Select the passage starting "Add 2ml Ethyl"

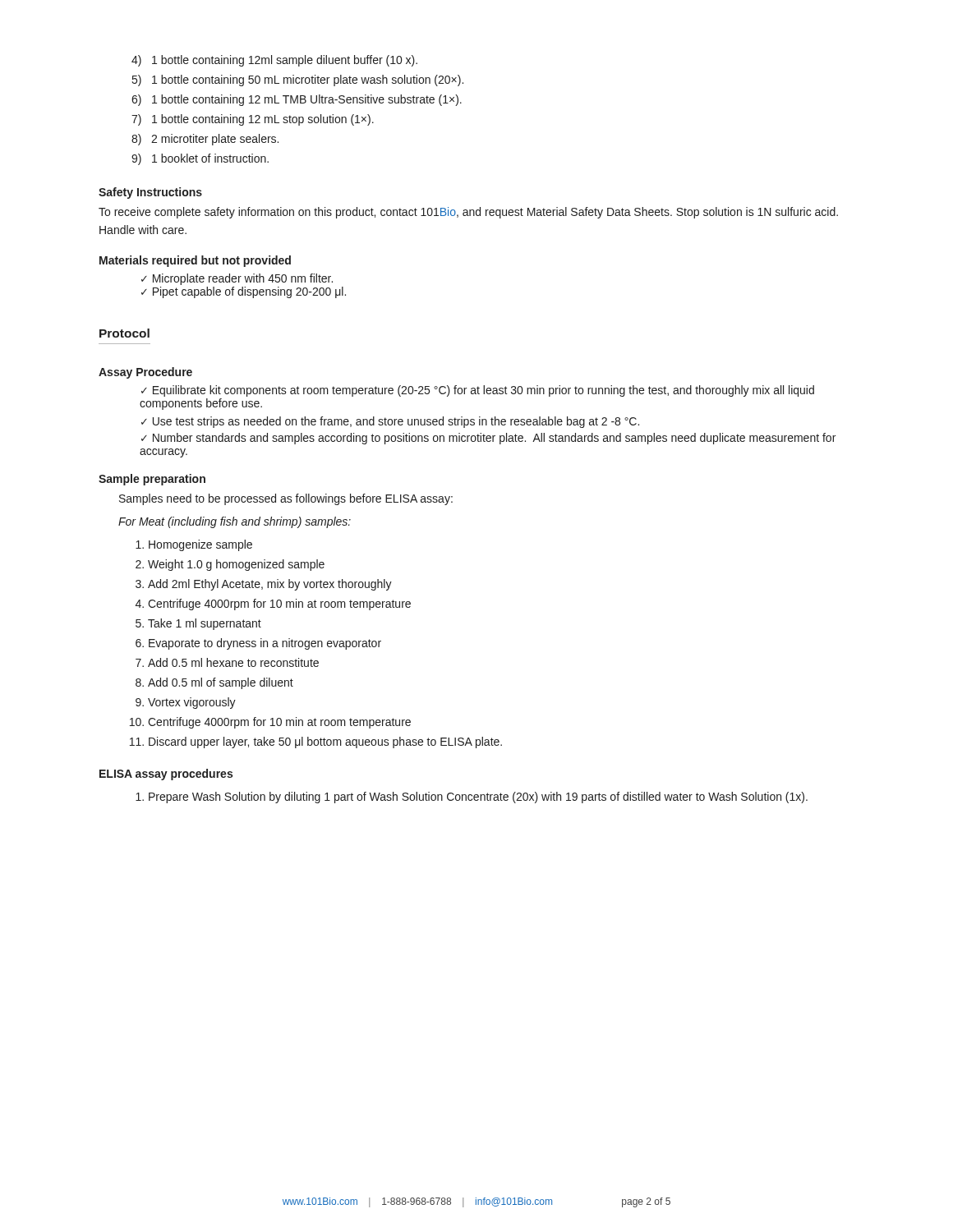[x=270, y=584]
